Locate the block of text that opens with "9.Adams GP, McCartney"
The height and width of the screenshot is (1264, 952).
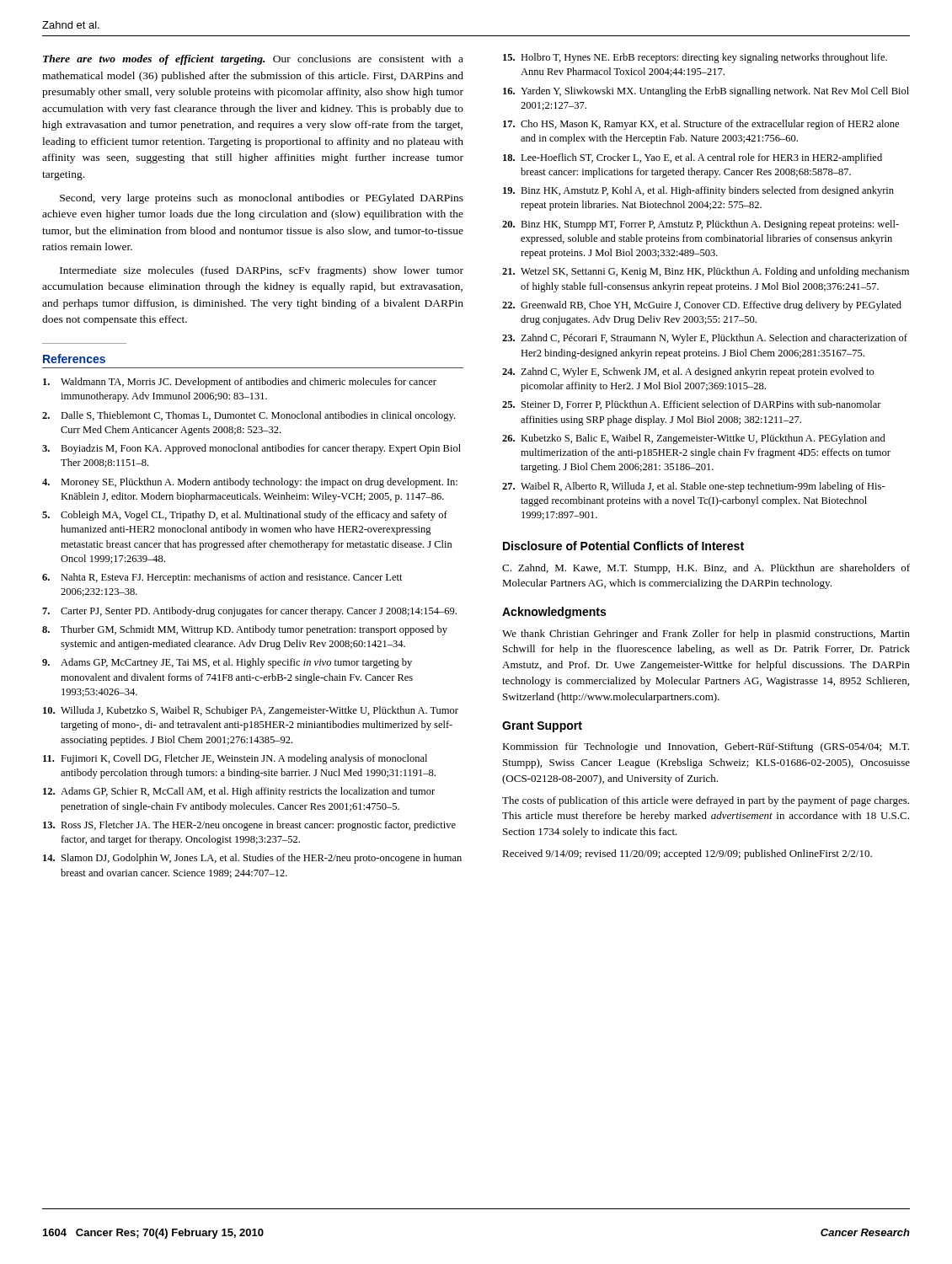click(253, 678)
